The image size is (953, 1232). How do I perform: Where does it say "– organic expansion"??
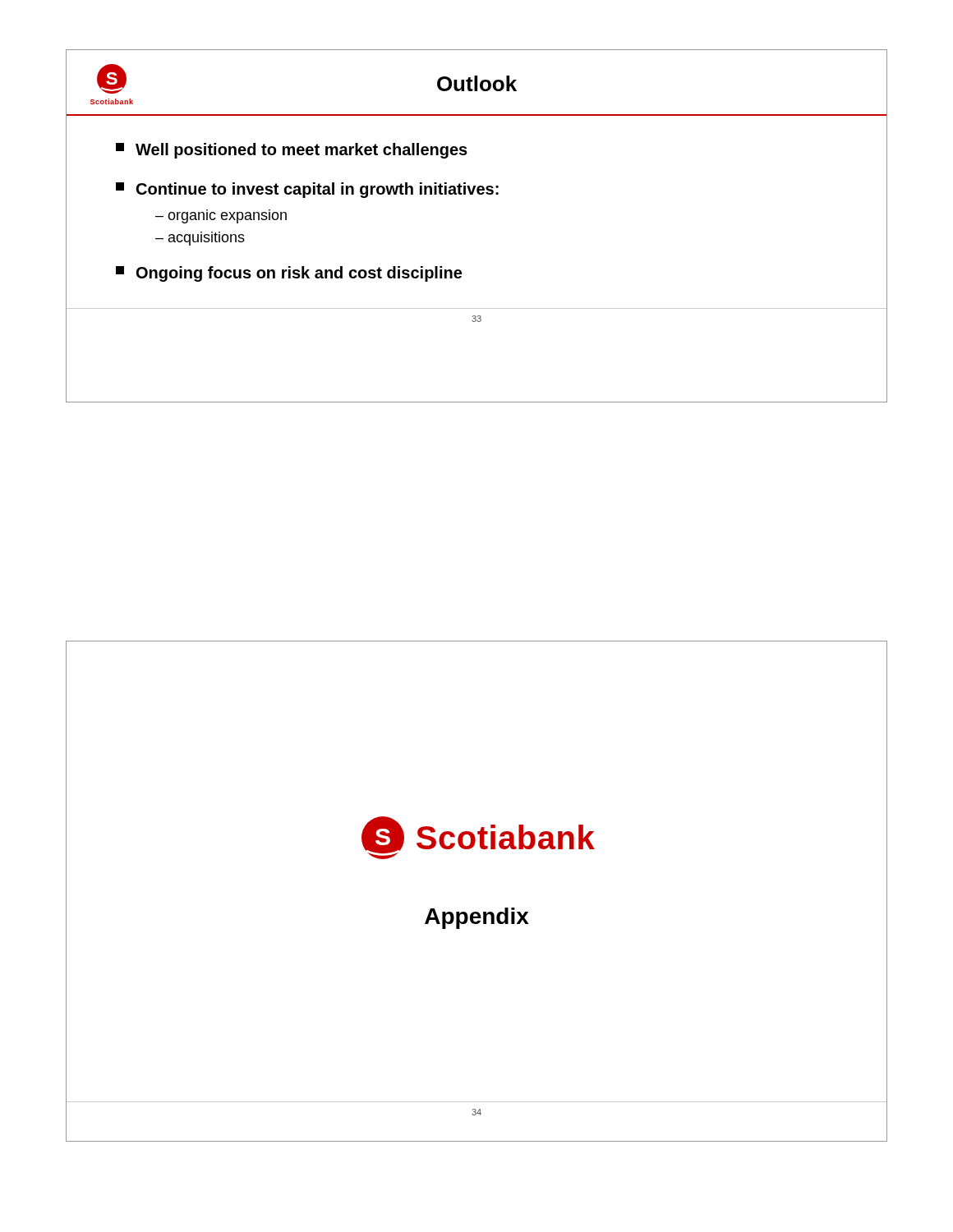(x=221, y=215)
